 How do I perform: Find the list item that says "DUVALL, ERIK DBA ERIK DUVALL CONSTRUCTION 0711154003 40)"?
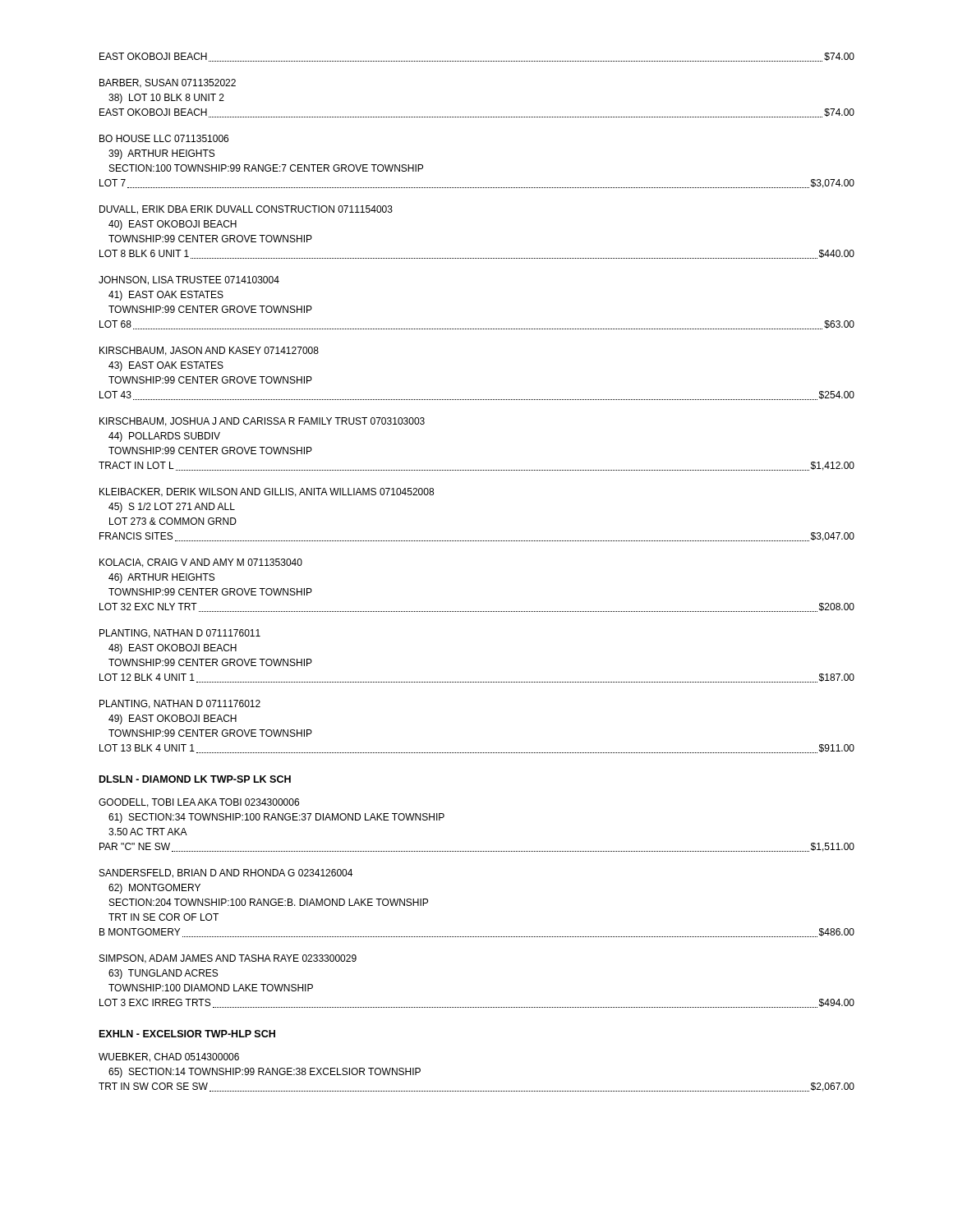click(246, 210)
